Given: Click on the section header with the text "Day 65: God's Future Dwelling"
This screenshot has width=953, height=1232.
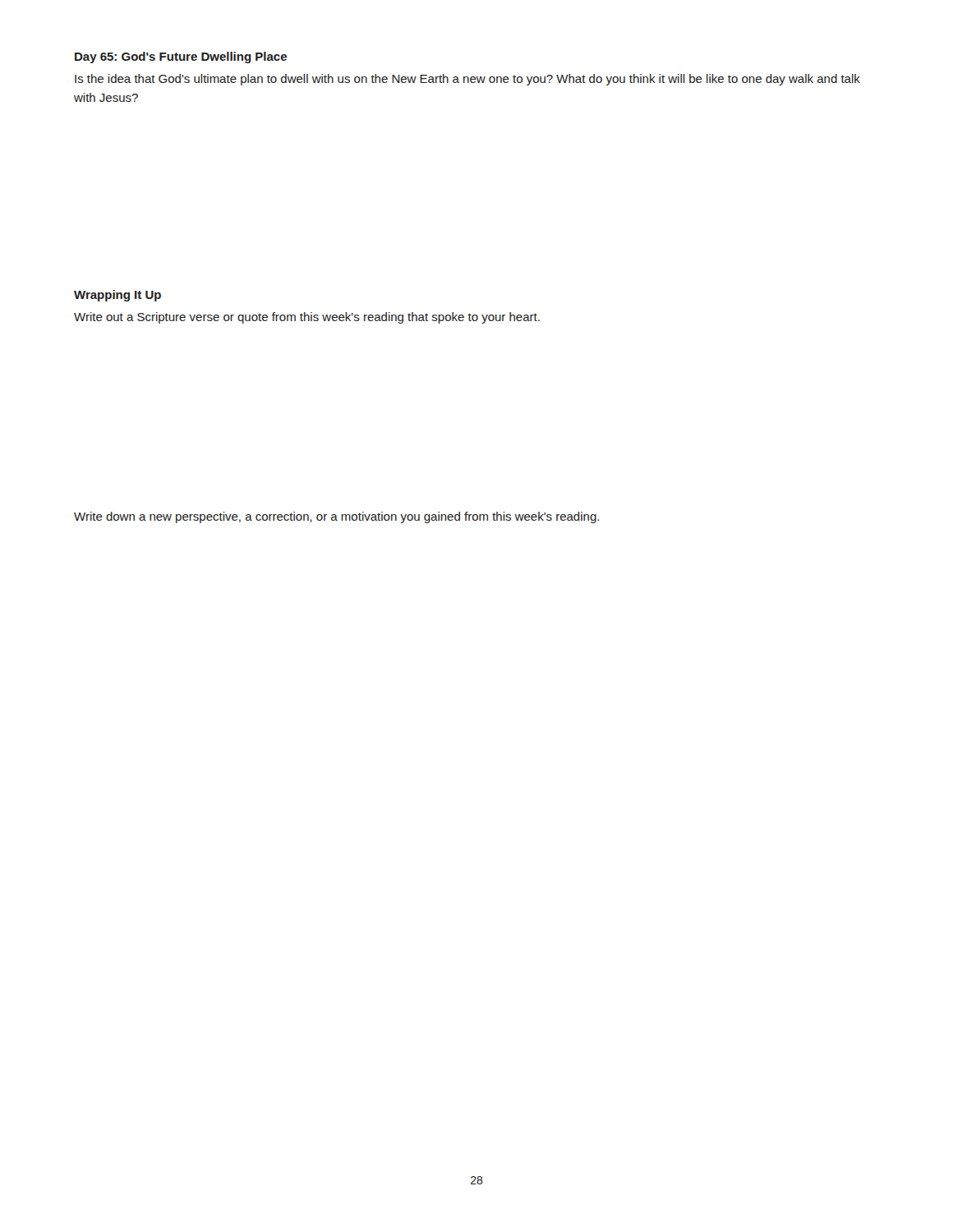Looking at the screenshot, I should pyautogui.click(x=181, y=56).
